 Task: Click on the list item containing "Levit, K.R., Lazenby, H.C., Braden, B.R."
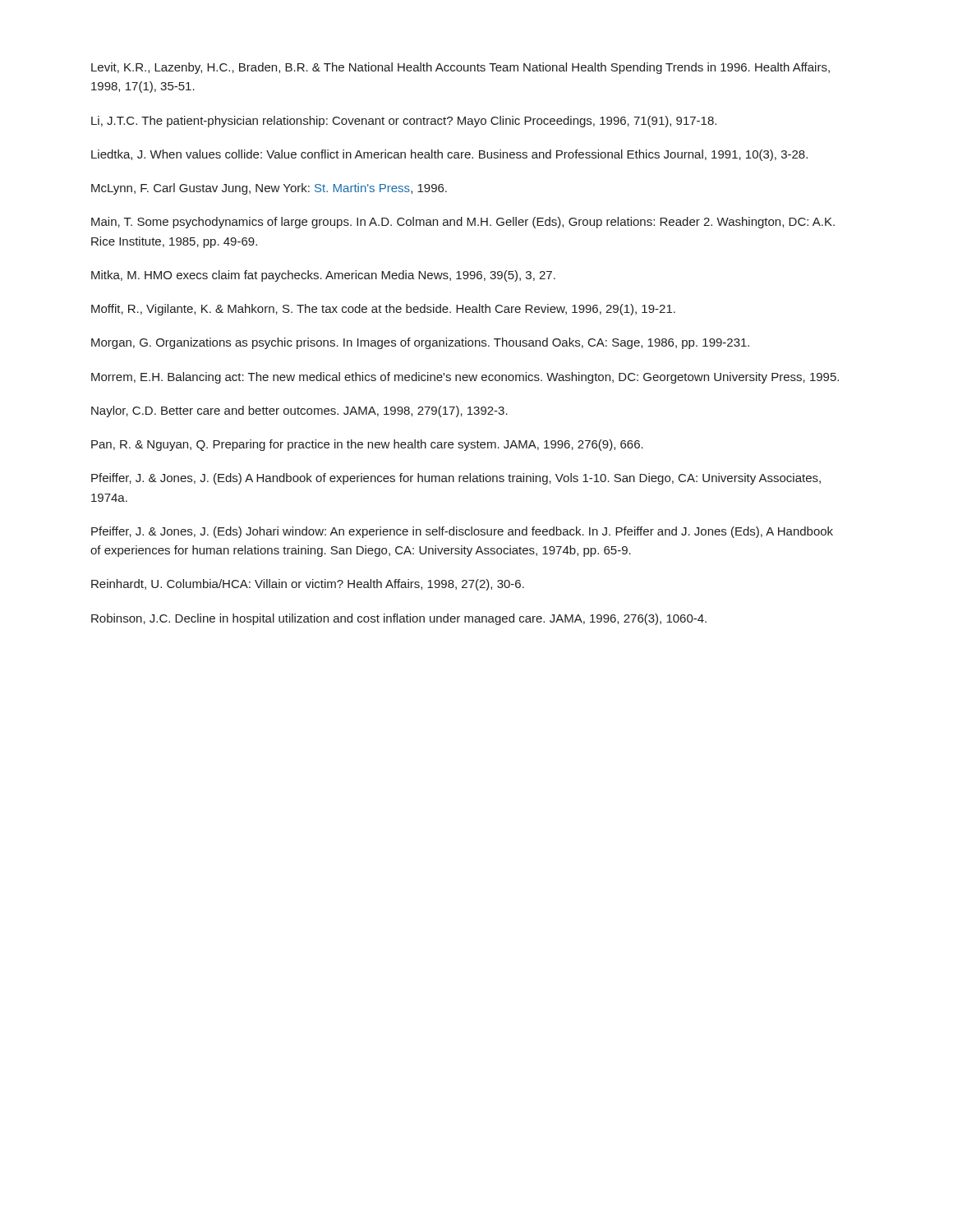(460, 77)
